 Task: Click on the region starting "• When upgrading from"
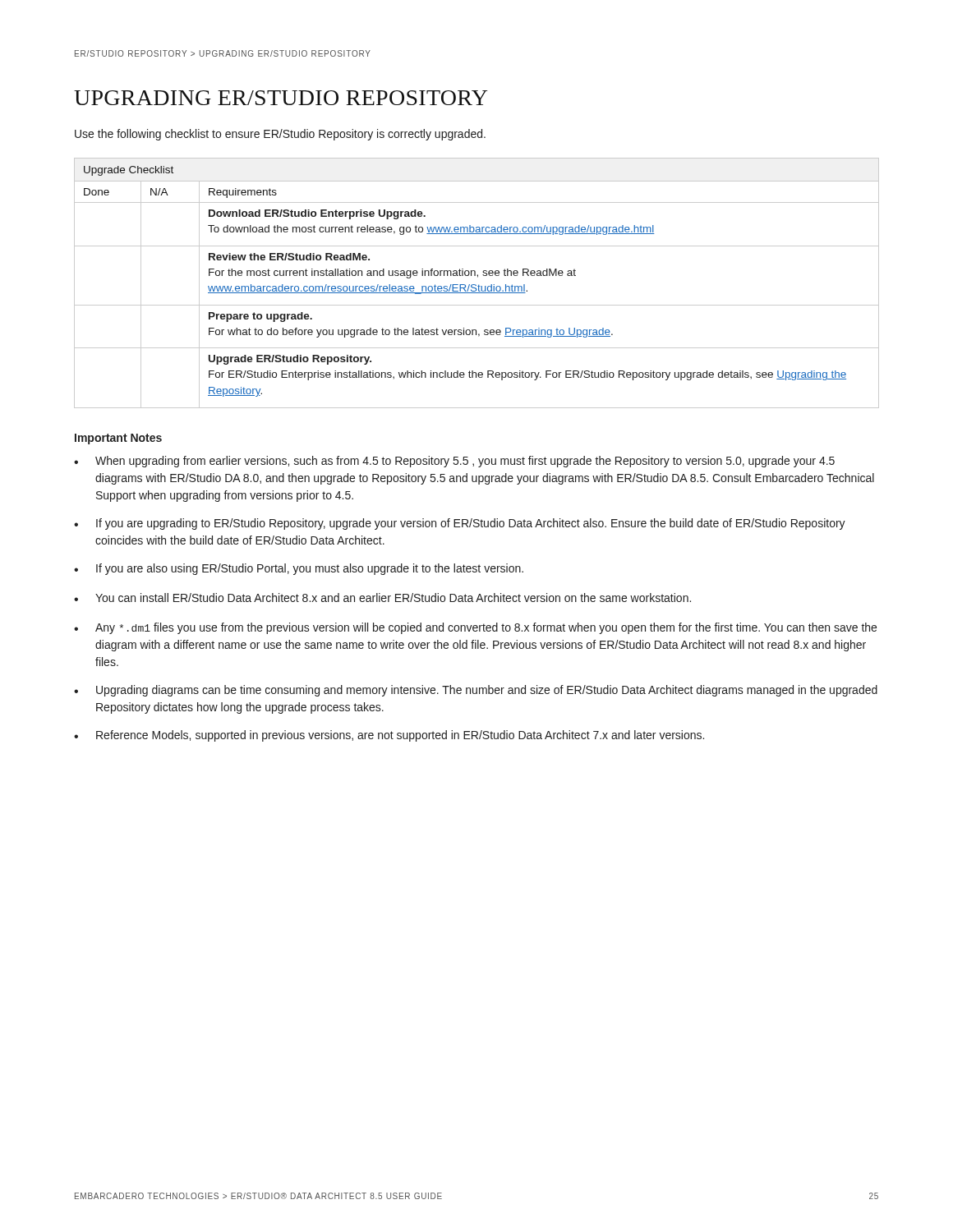(476, 478)
